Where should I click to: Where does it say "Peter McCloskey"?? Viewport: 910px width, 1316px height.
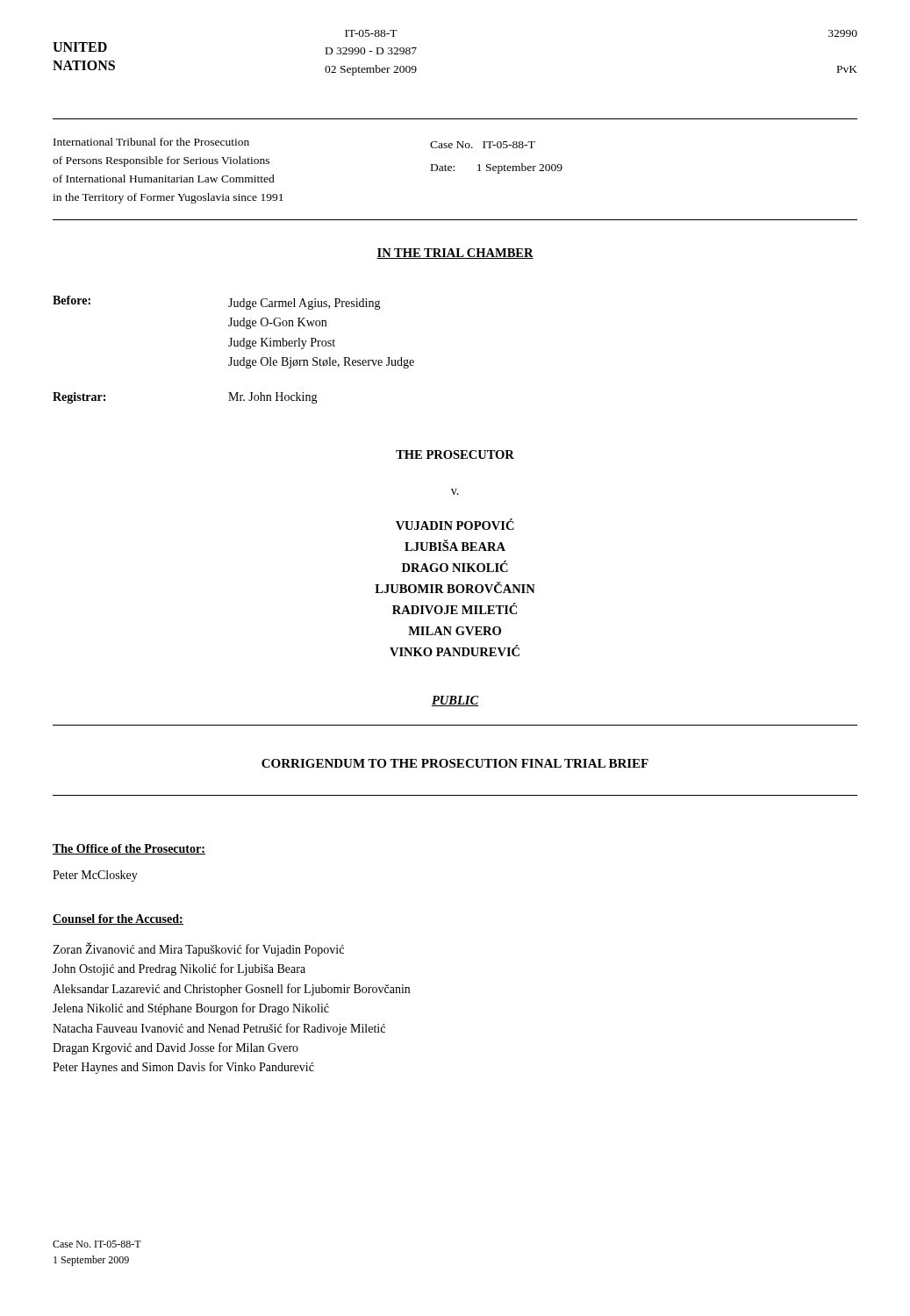[95, 875]
